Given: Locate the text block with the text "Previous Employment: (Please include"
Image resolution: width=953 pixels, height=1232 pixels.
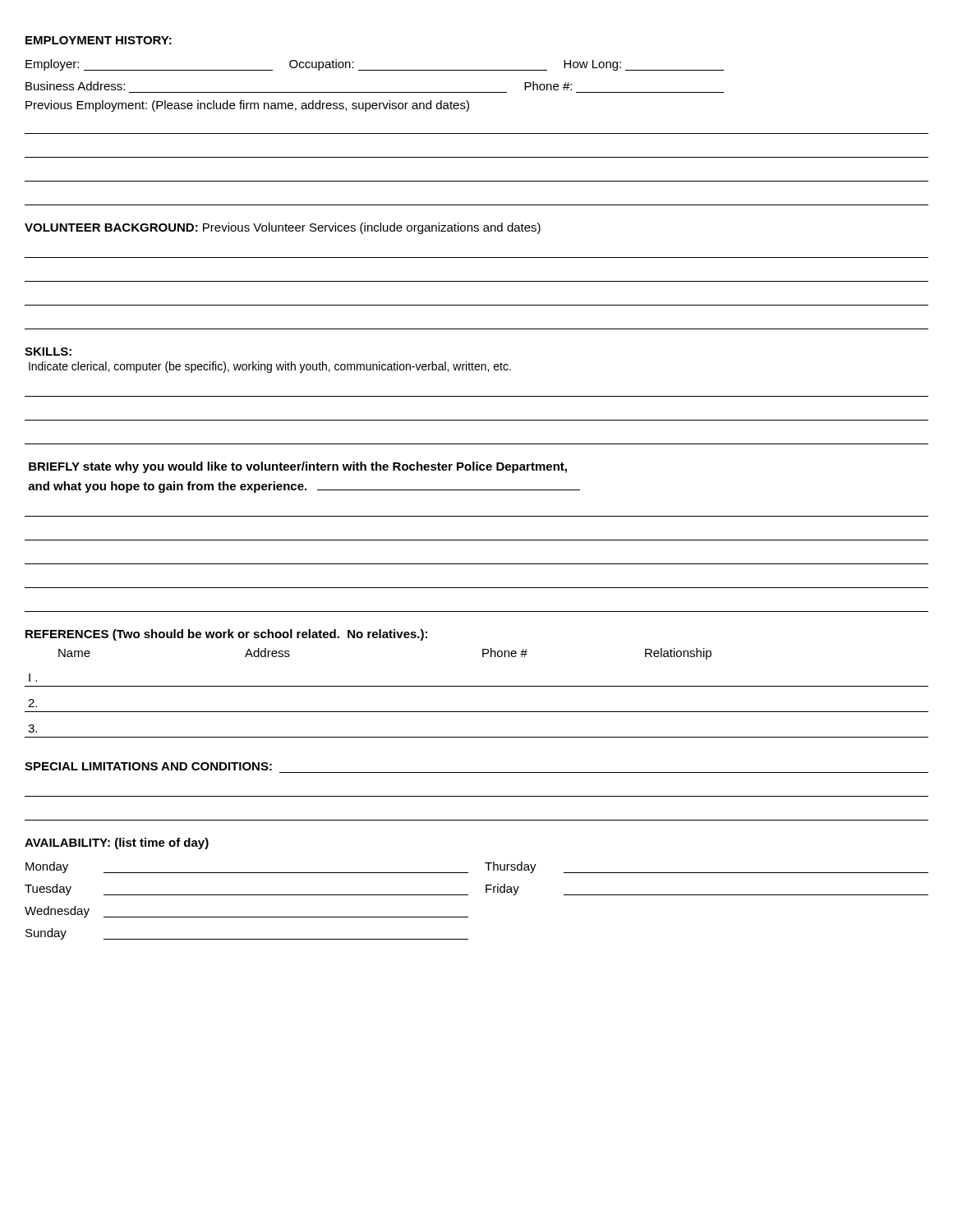Looking at the screenshot, I should [x=247, y=105].
